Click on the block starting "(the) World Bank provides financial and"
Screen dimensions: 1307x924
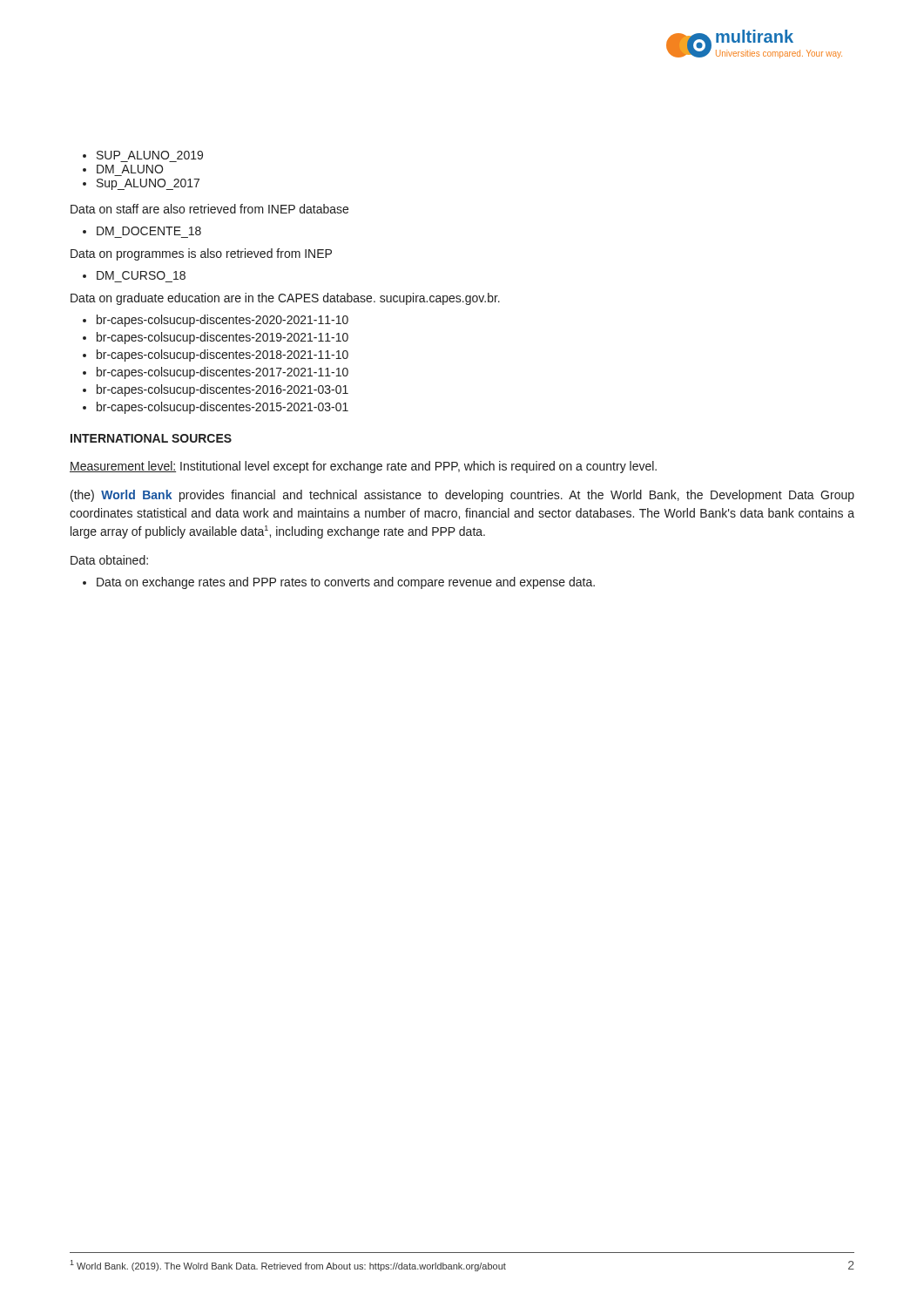[x=462, y=514]
